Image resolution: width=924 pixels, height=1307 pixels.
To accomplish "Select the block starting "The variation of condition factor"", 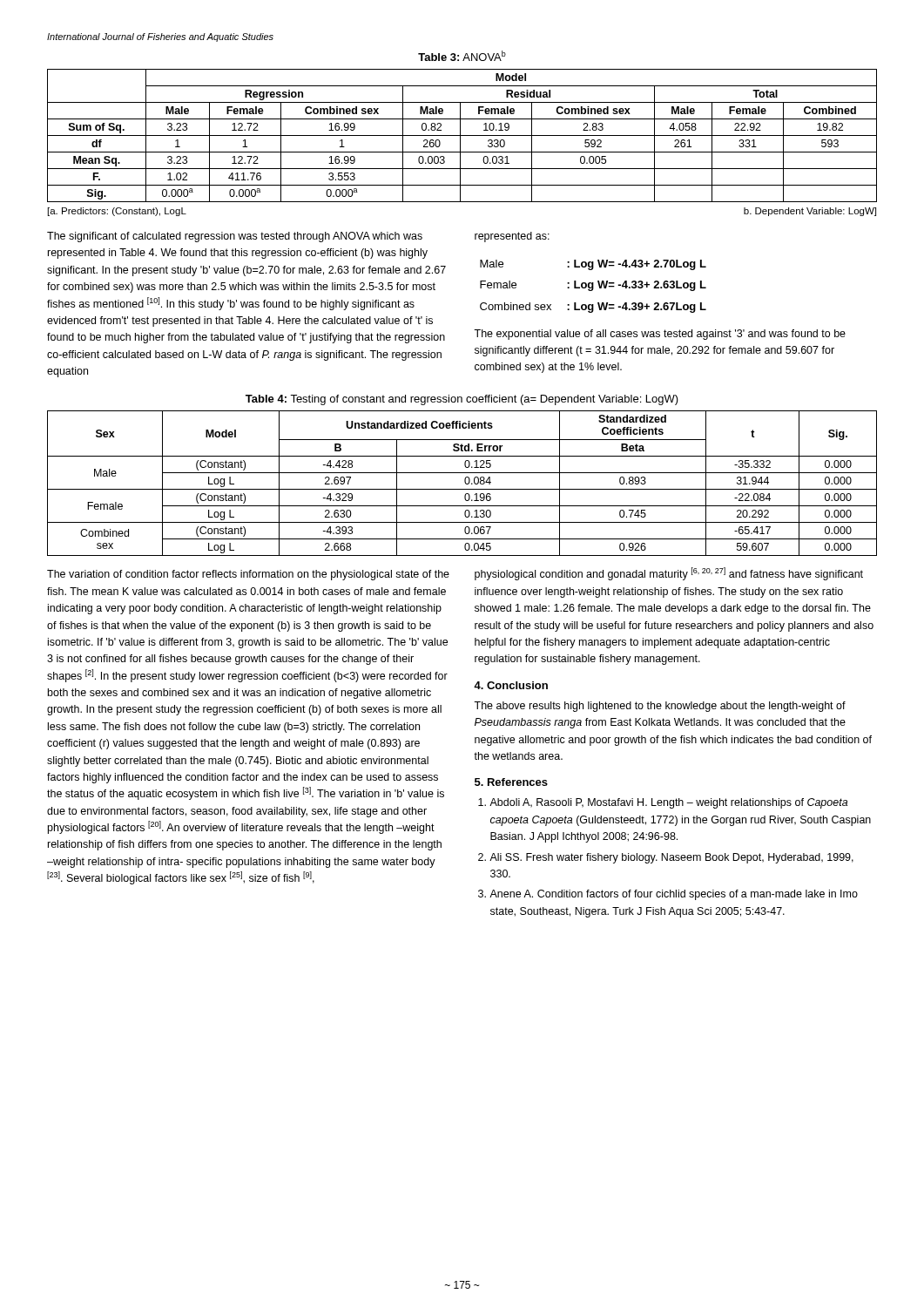I will point(248,726).
